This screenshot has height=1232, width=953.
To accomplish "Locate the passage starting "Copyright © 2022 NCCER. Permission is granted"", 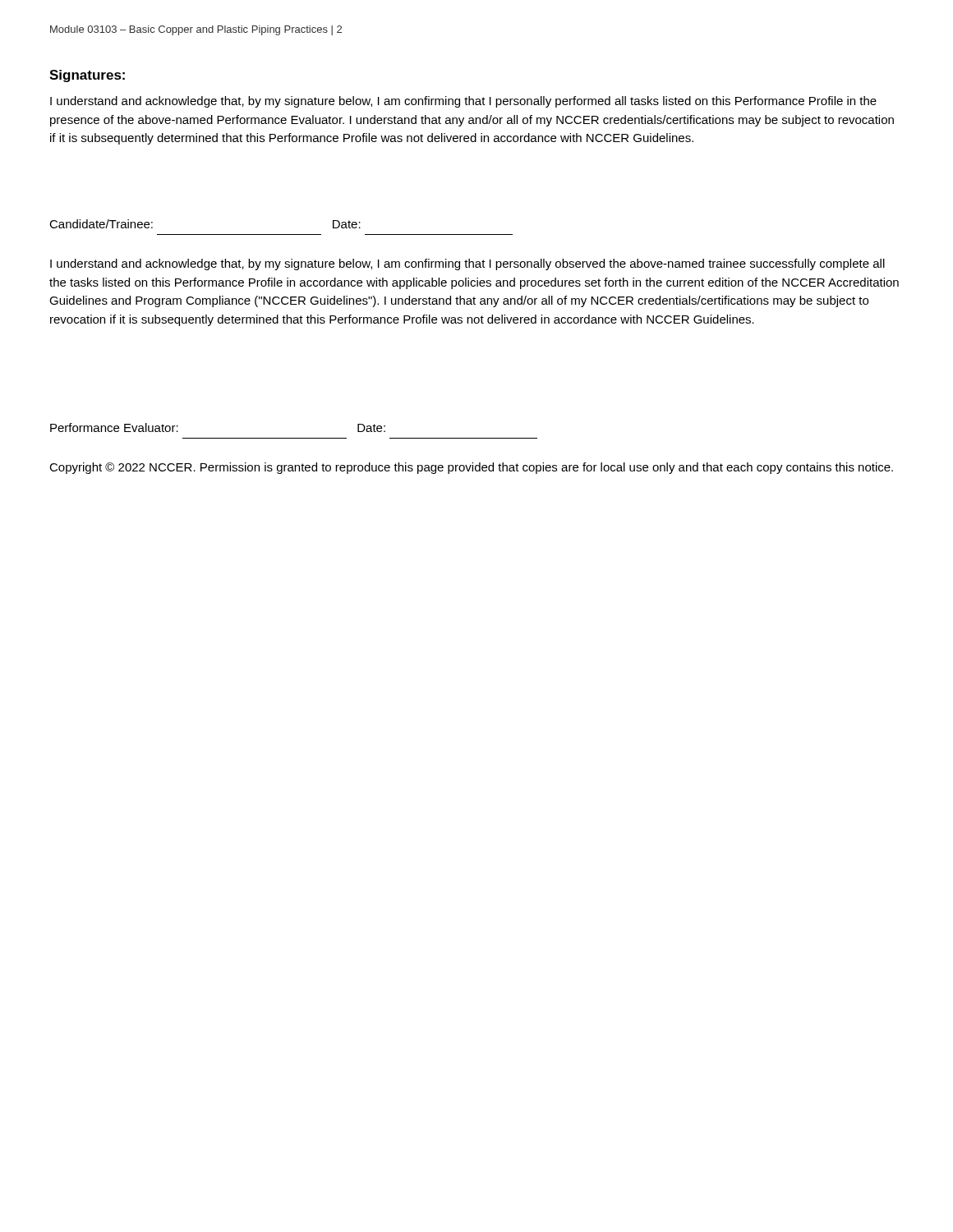I will click(x=472, y=467).
